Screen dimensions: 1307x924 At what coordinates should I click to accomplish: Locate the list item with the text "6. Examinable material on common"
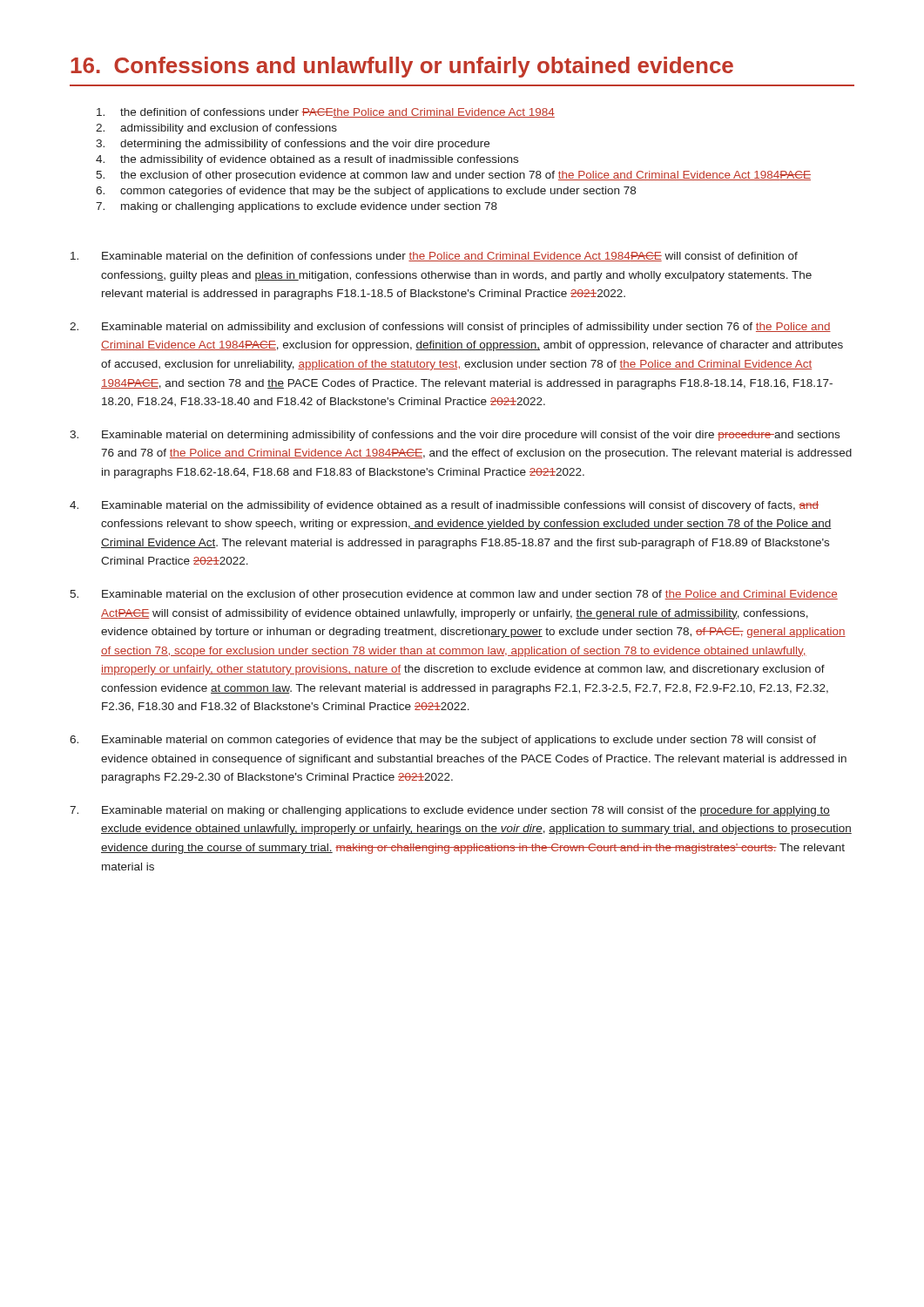tap(462, 758)
